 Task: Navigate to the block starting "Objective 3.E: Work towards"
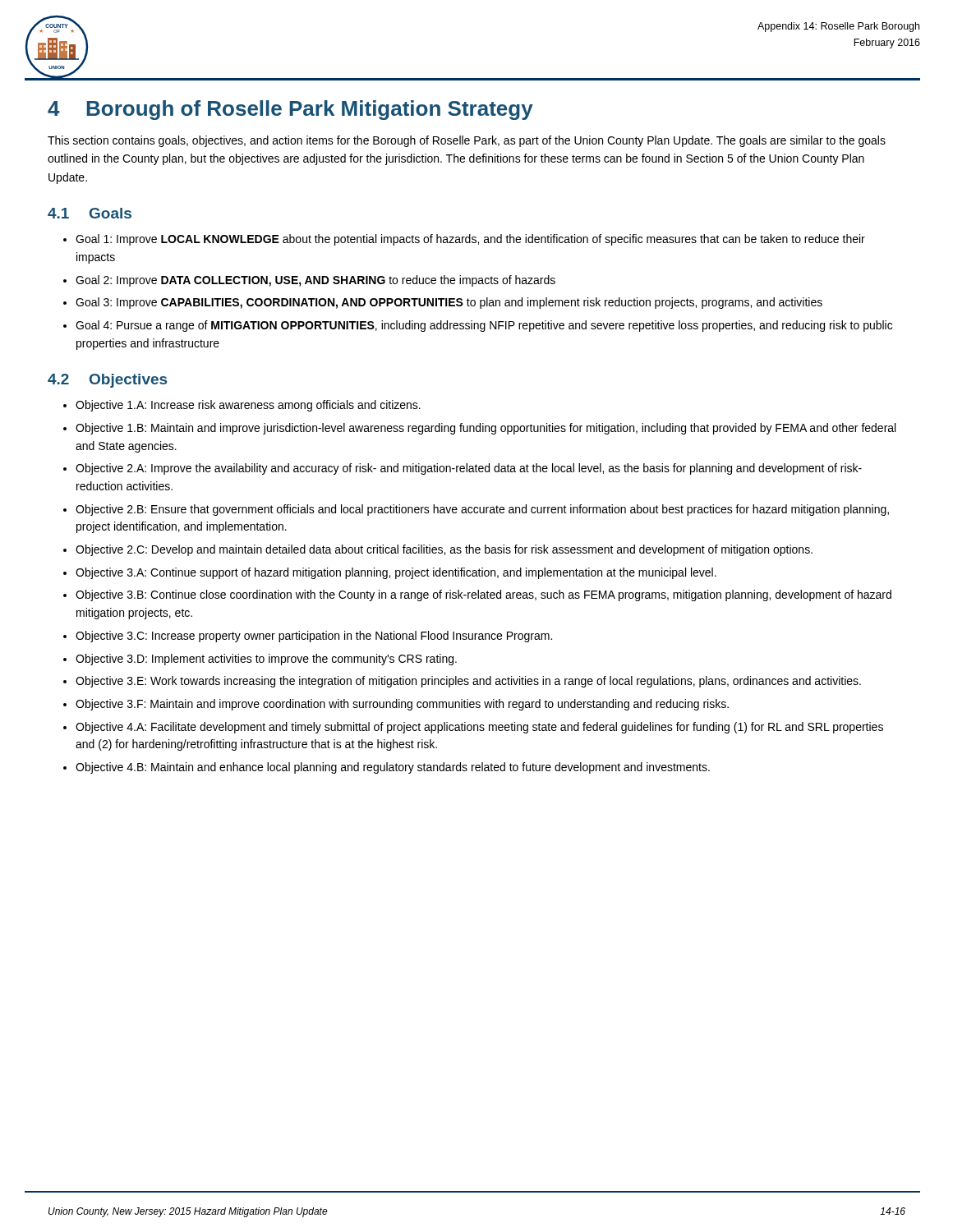click(x=469, y=681)
